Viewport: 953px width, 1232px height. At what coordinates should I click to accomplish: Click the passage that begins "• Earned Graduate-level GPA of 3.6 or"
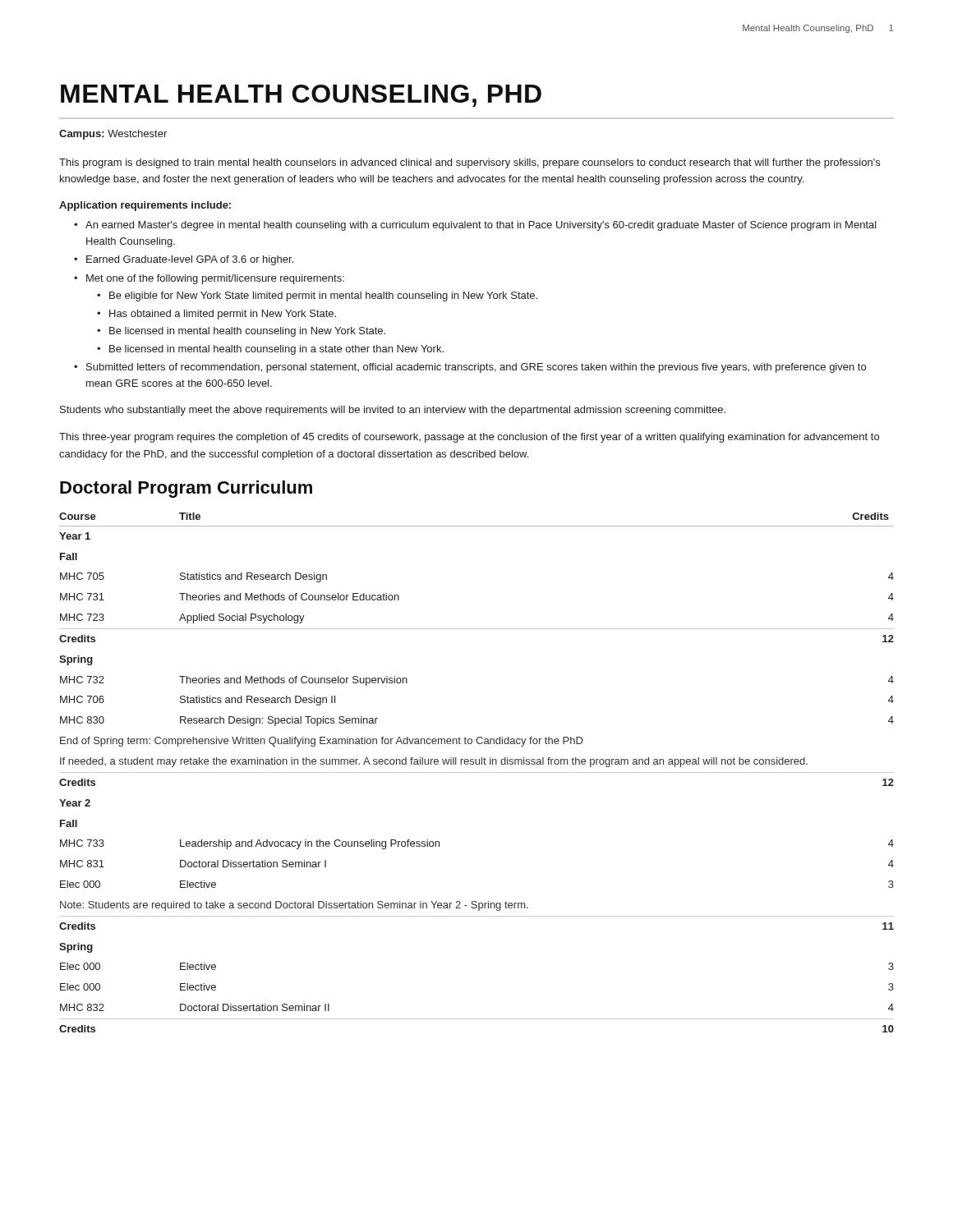[184, 260]
